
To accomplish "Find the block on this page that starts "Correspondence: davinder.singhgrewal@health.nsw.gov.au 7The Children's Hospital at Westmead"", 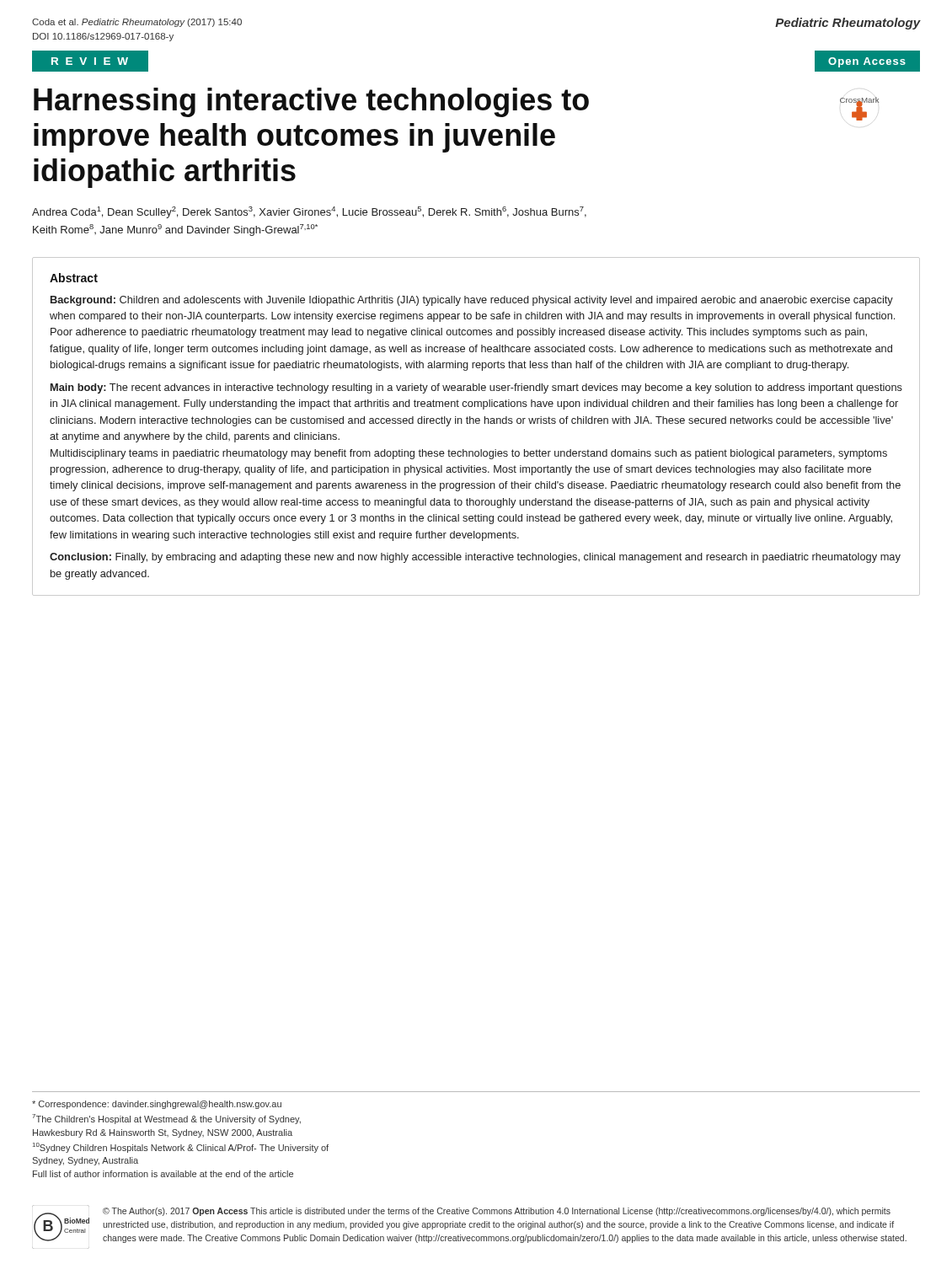I will tap(180, 1139).
